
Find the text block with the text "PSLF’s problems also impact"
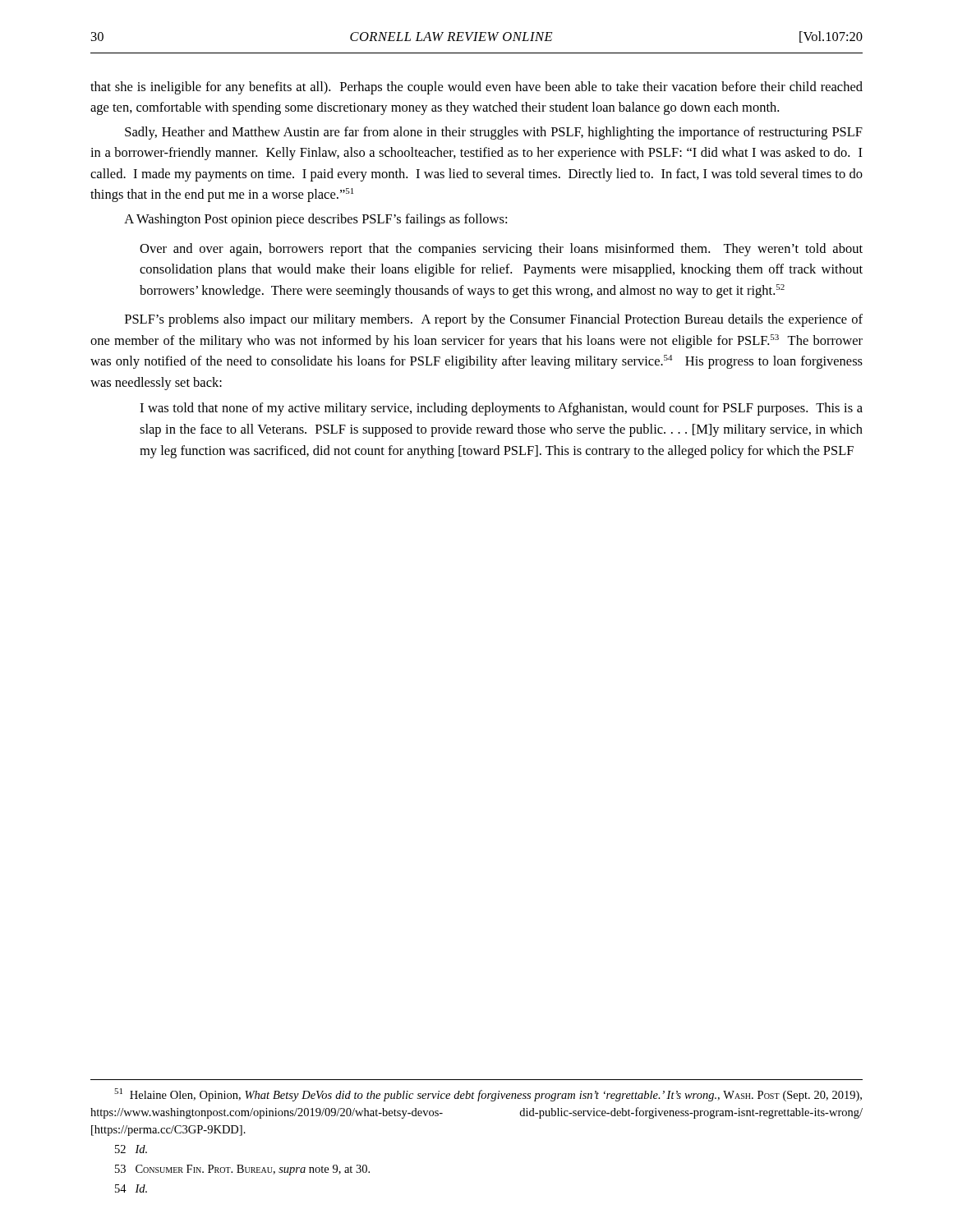pos(476,351)
